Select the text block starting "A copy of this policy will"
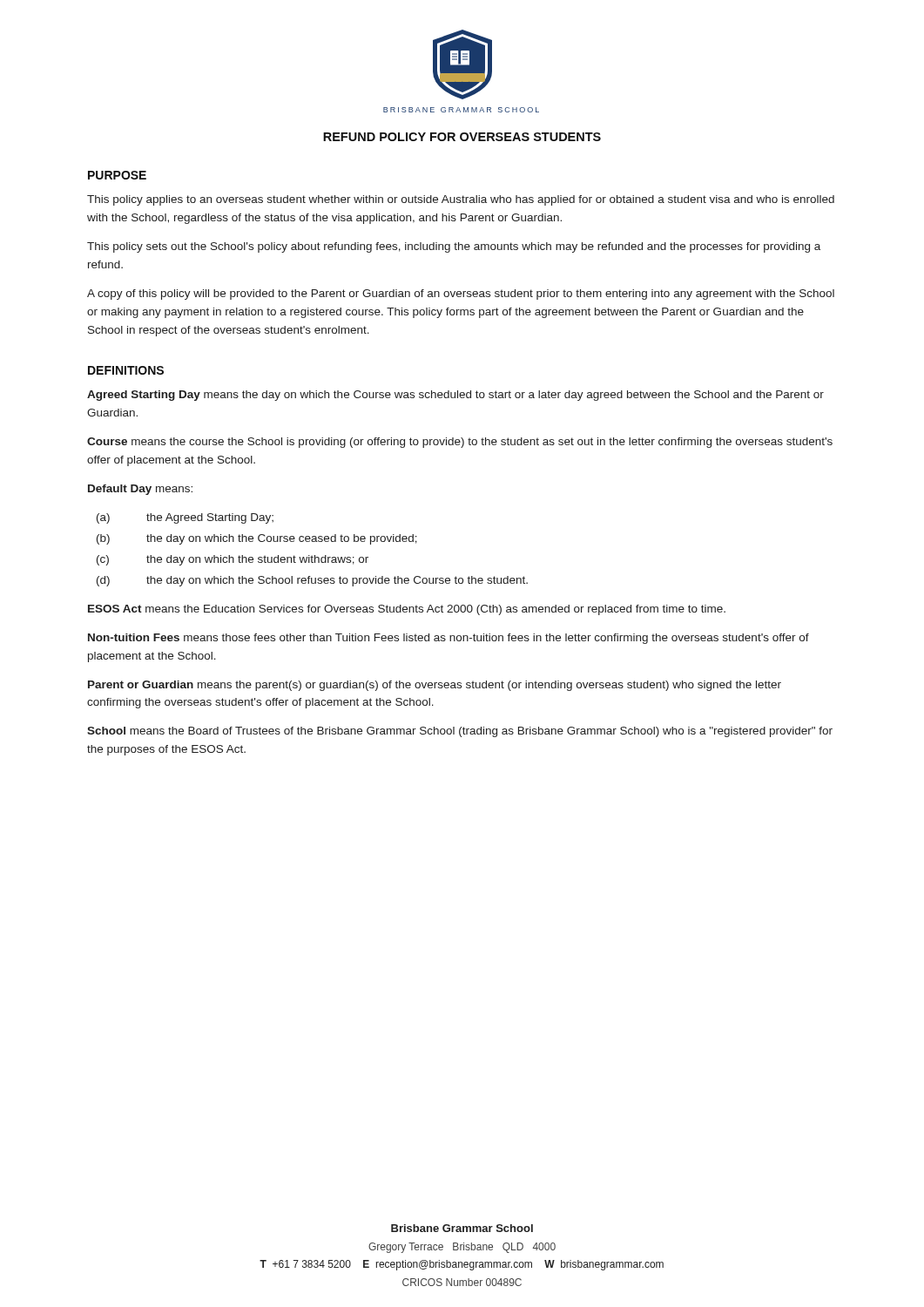 [461, 311]
